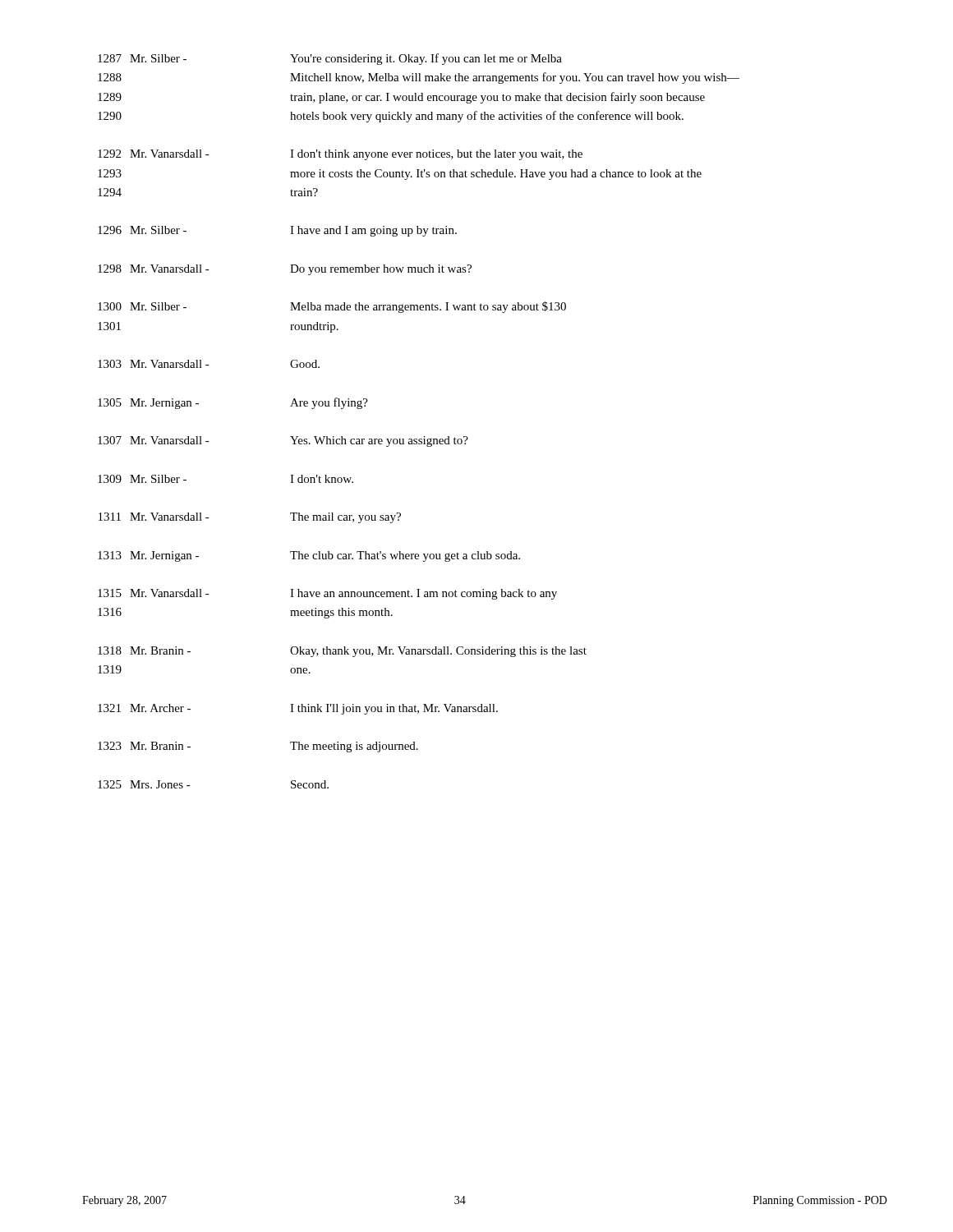Screen dimensions: 1232x953
Task: Locate the text starting "1307 Mr. Vanarsdall - Yes. Which"
Action: tap(143, 441)
